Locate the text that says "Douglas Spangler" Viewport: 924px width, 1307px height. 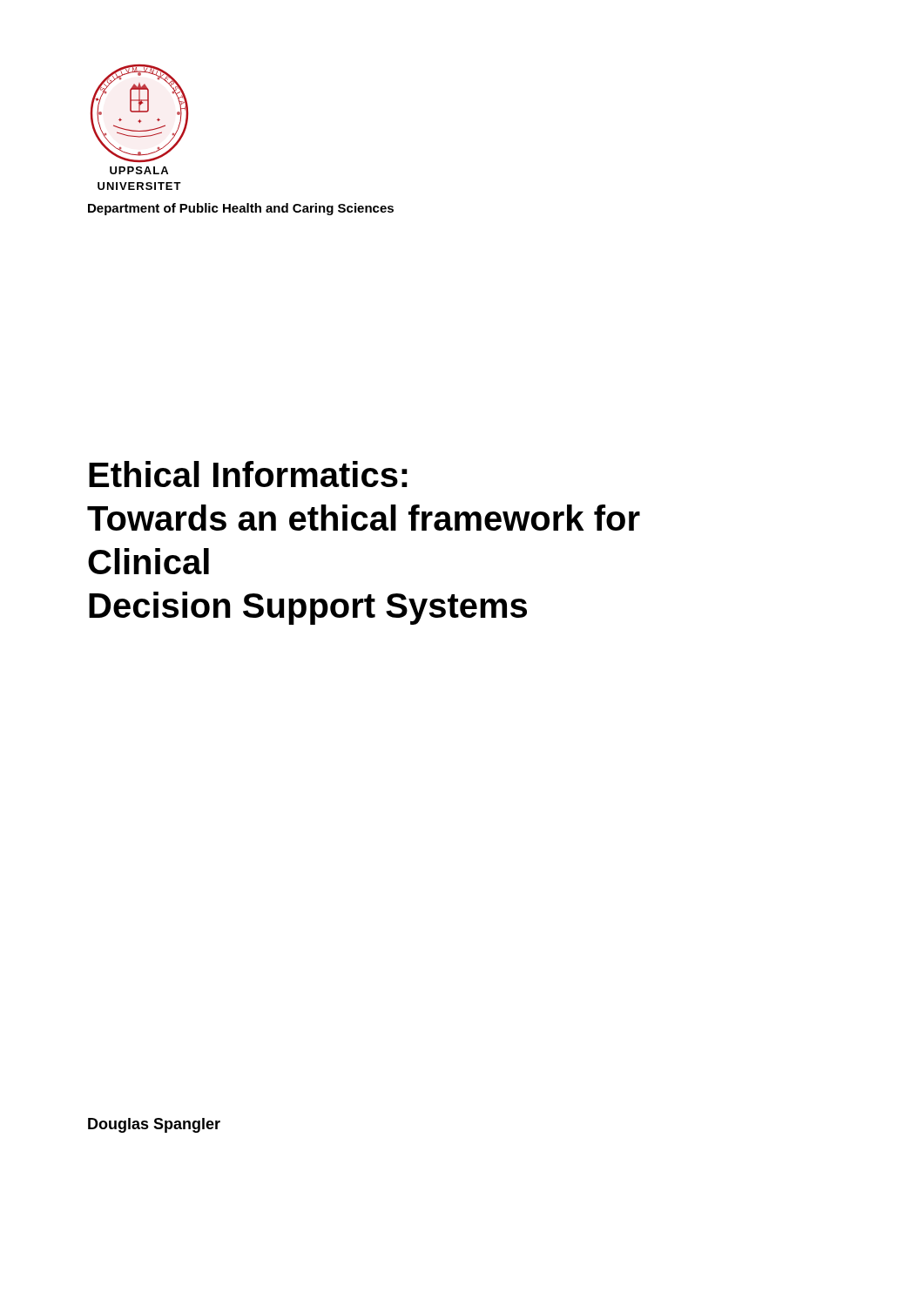(154, 1124)
